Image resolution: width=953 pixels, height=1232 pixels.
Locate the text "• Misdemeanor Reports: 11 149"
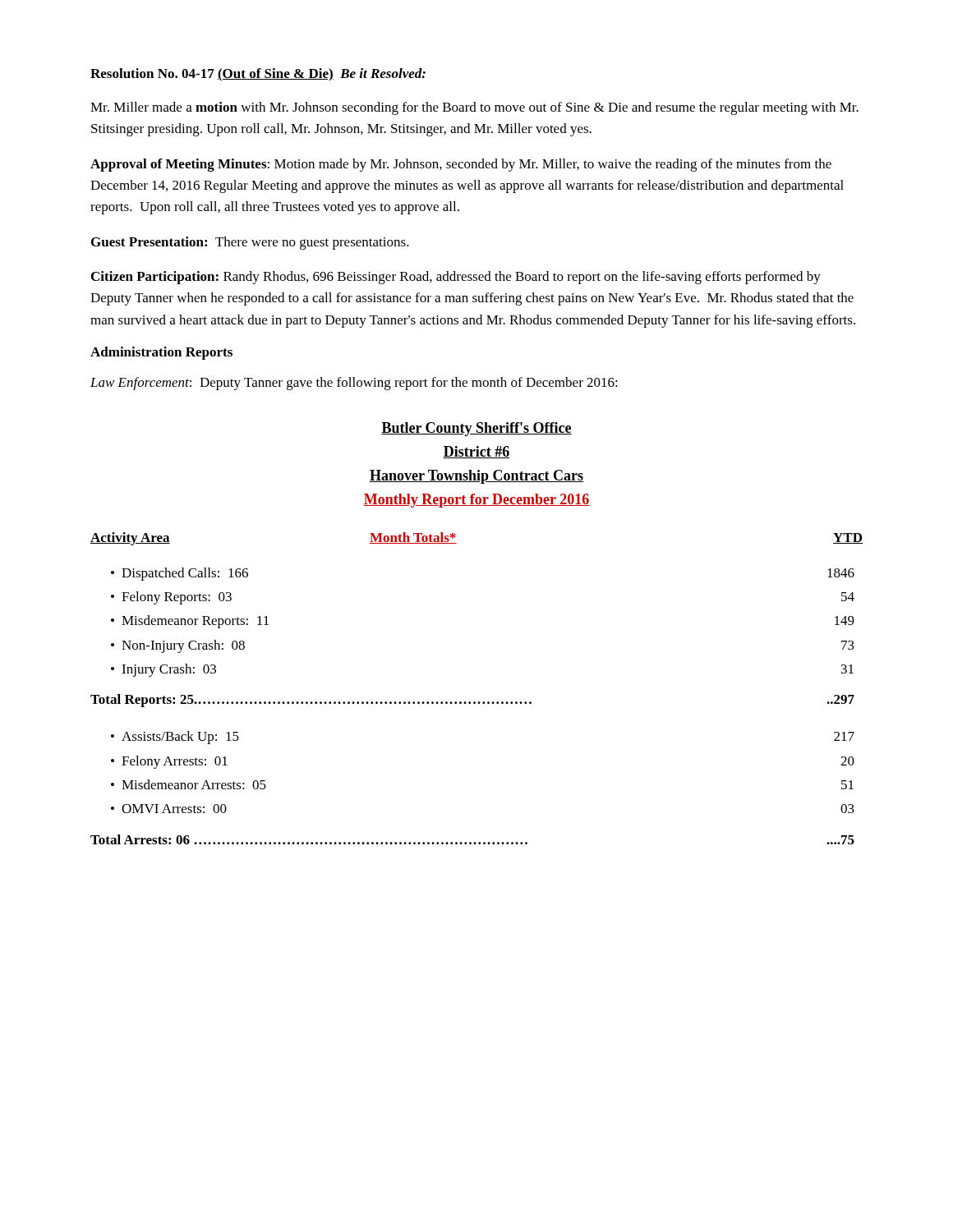pos(189,621)
